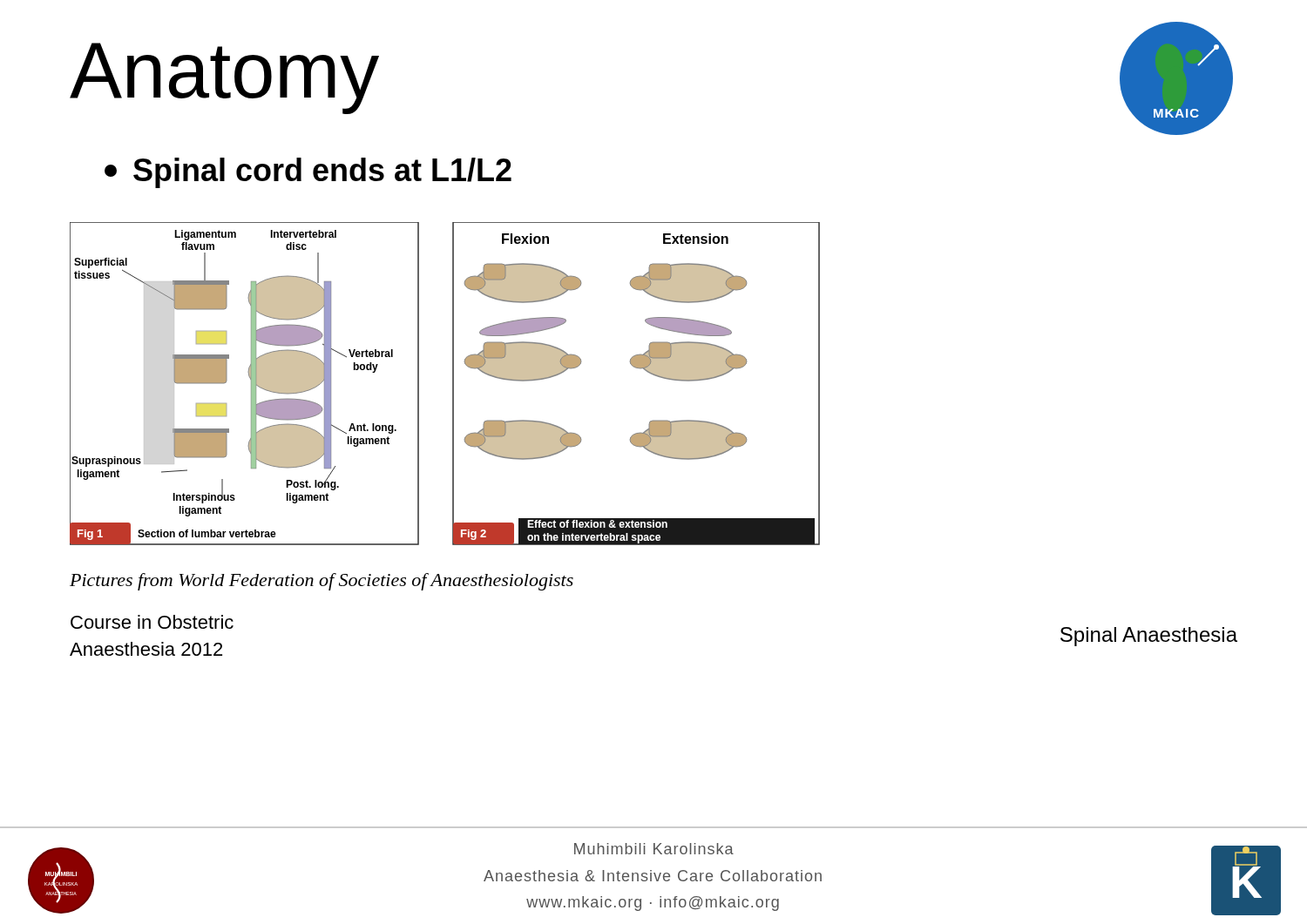Click on the illustration
This screenshot has height=924, width=1307.
click(x=449, y=392)
